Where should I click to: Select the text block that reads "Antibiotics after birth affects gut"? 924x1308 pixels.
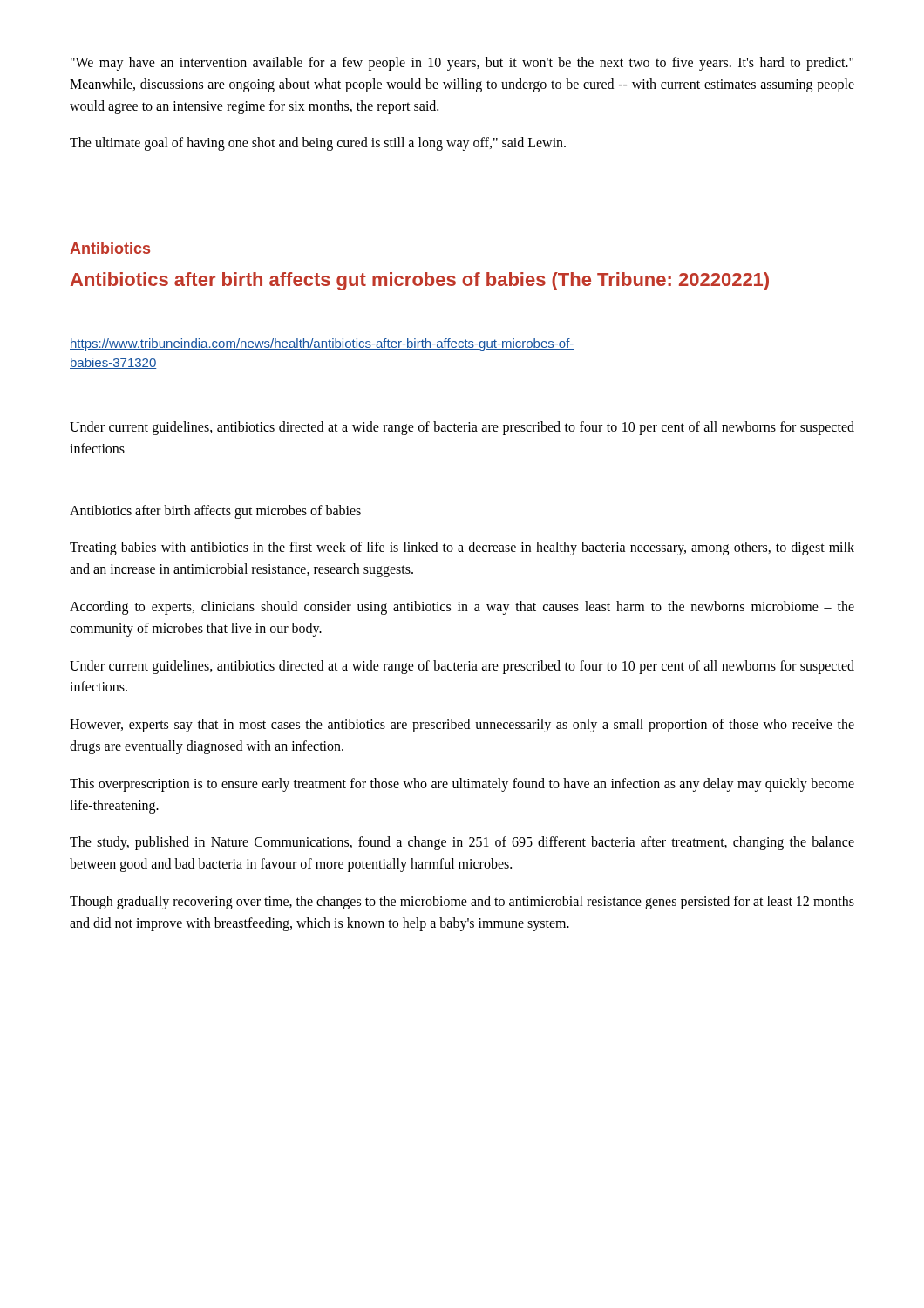coord(215,510)
